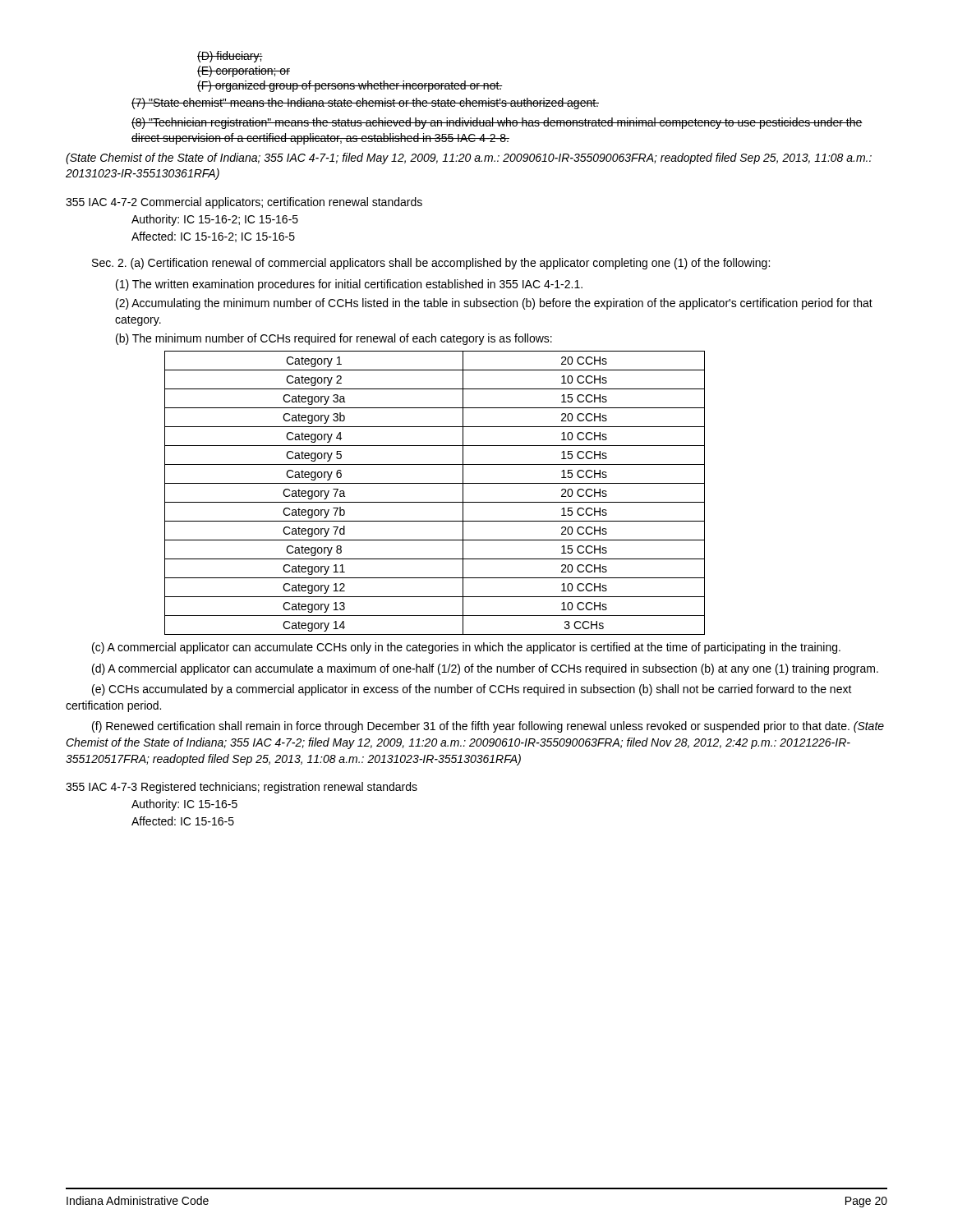The height and width of the screenshot is (1232, 953).
Task: Locate the table with the text "20 CCHs"
Action: tap(501, 493)
